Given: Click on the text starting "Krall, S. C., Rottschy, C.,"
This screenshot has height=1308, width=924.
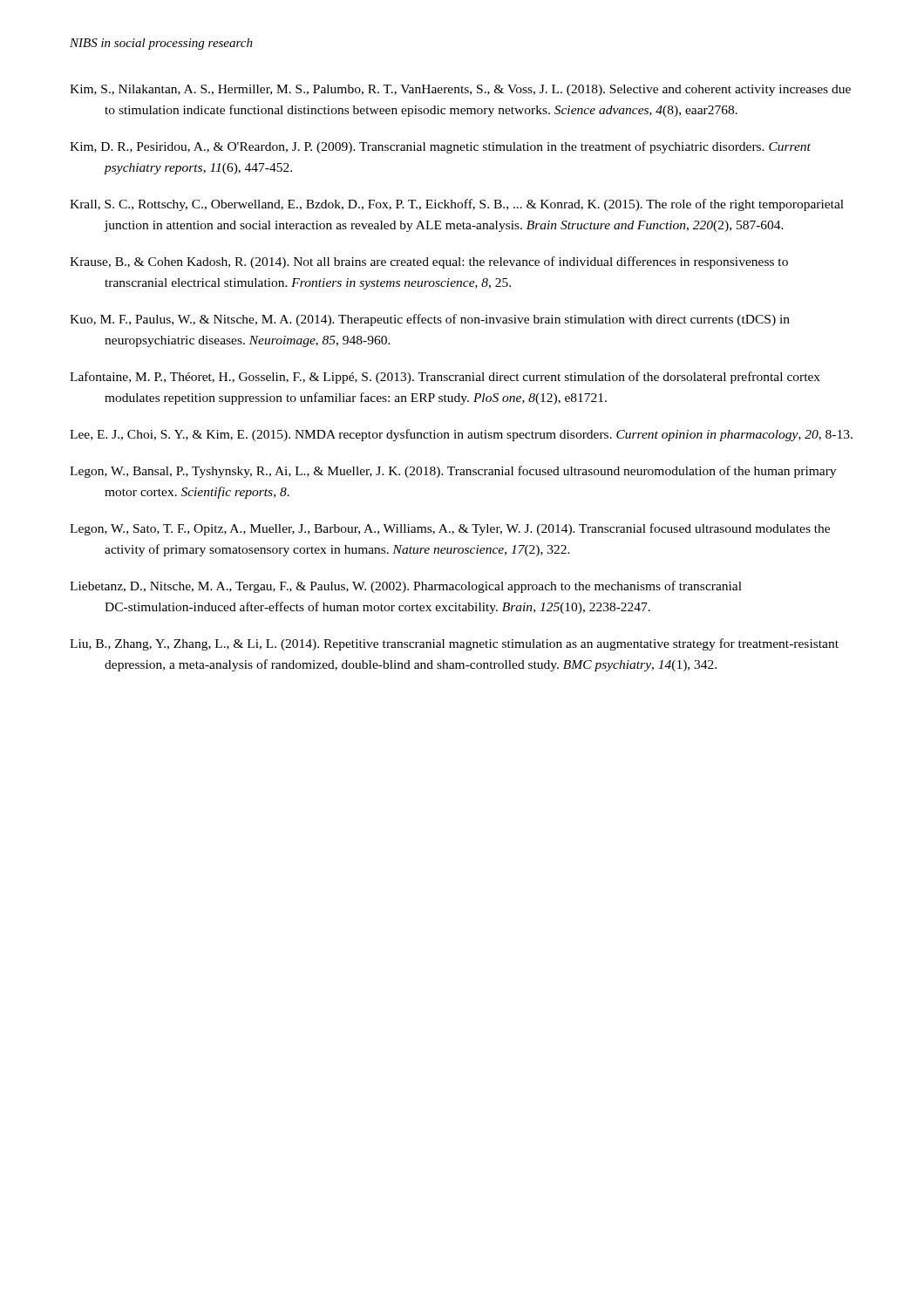Looking at the screenshot, I should coord(457,214).
